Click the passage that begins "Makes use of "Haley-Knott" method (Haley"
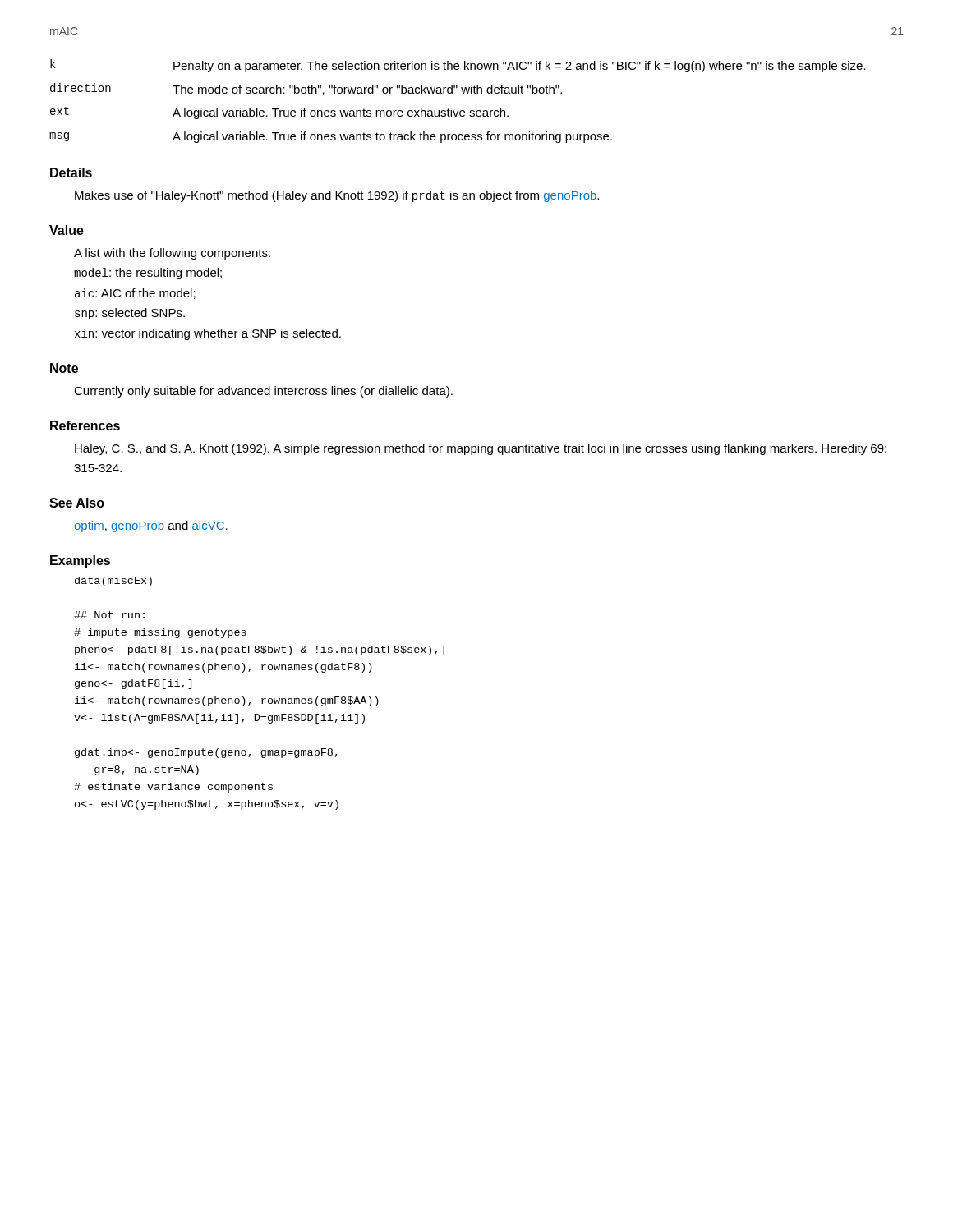Image resolution: width=953 pixels, height=1232 pixels. click(x=337, y=196)
